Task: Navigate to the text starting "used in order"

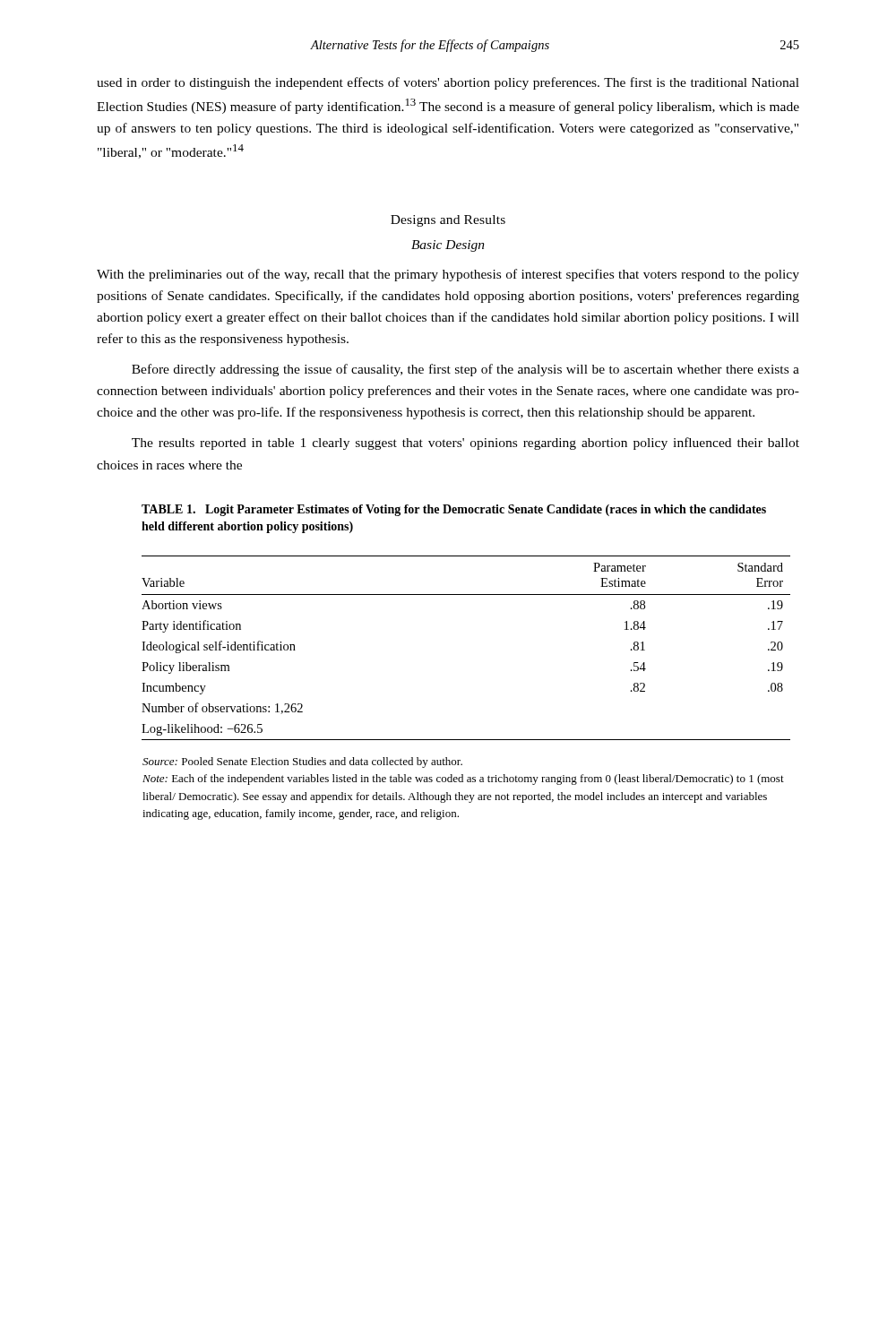Action: (448, 118)
